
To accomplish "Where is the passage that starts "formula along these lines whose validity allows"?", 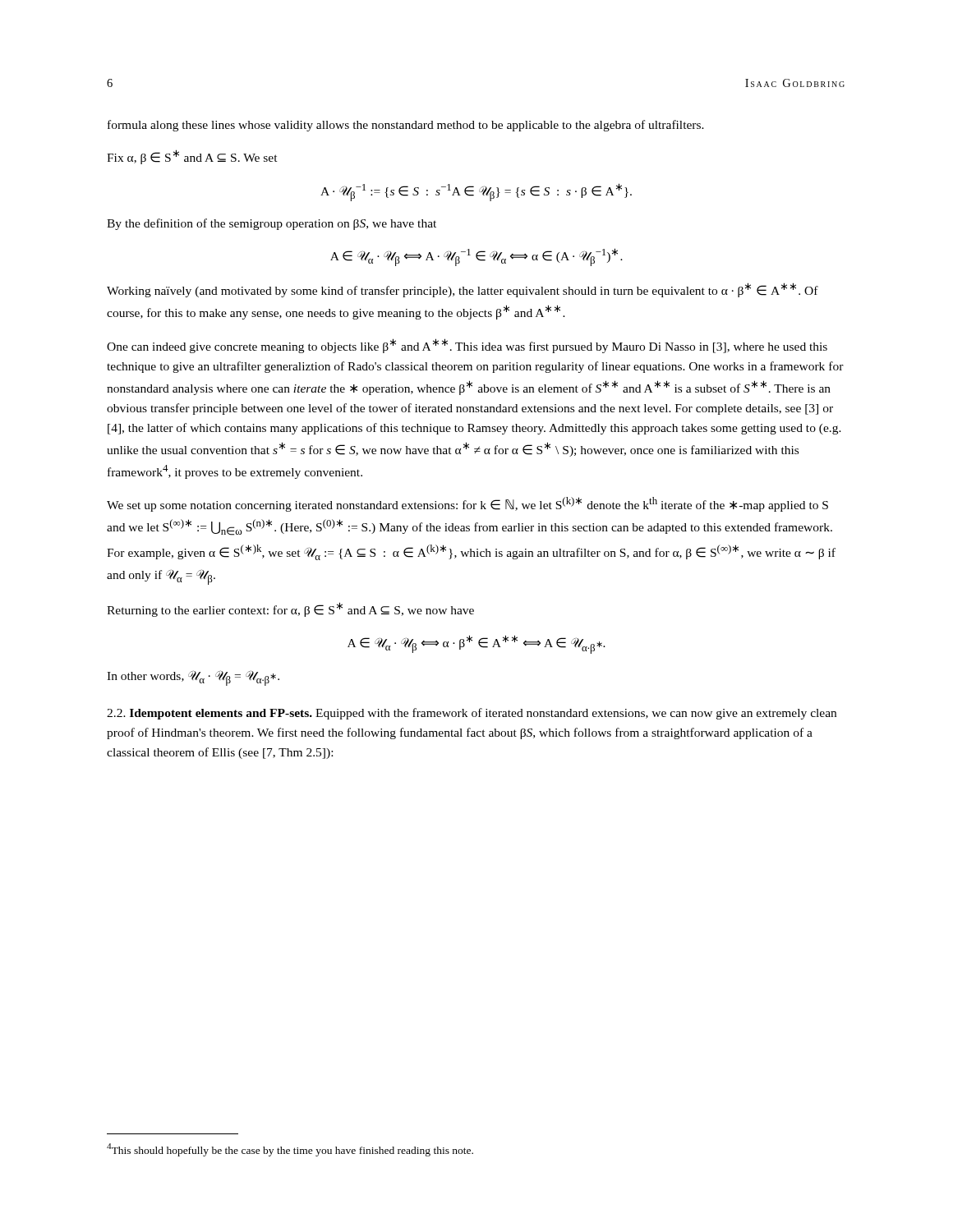I will [476, 125].
